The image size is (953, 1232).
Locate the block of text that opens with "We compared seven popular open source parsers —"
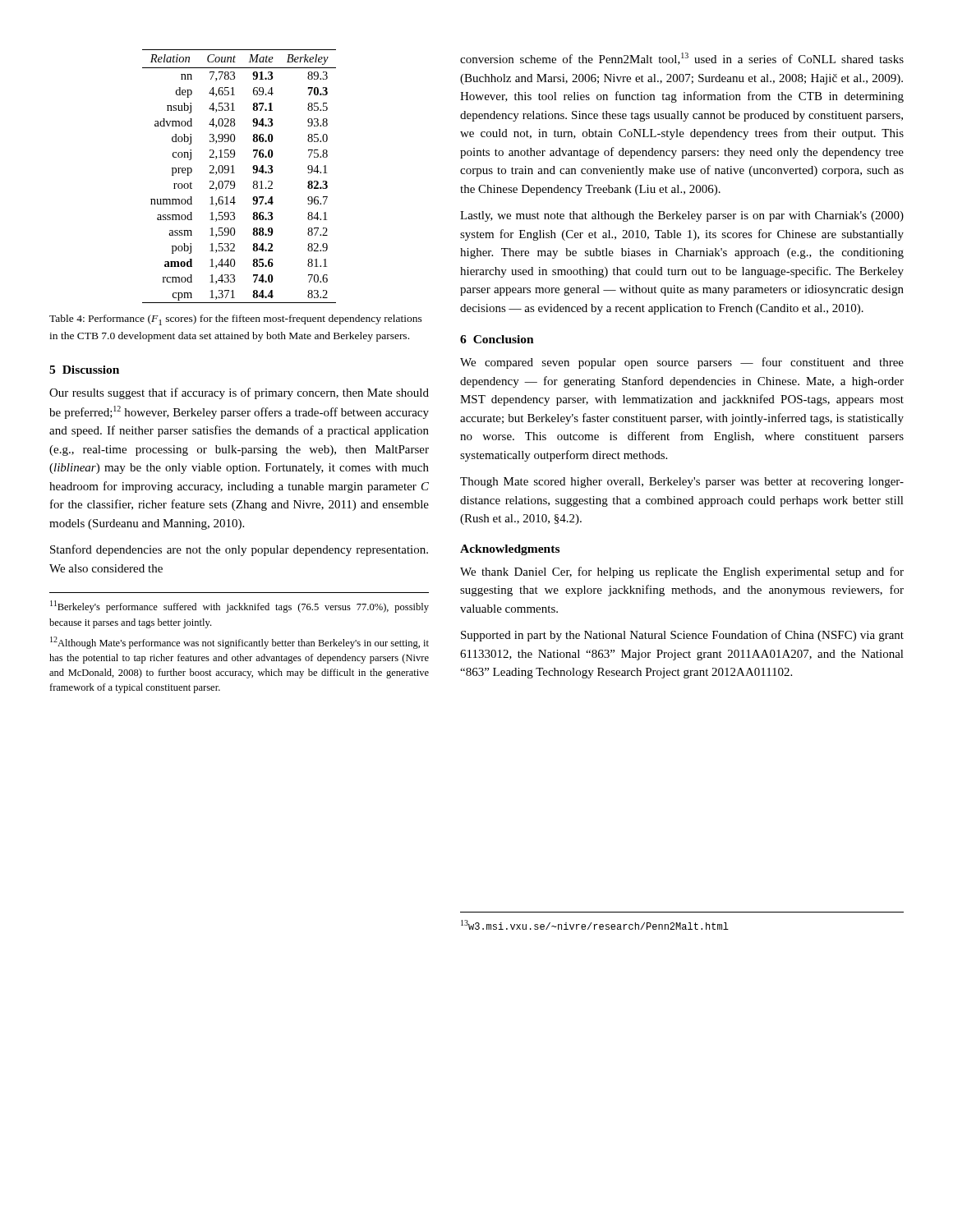tap(682, 408)
